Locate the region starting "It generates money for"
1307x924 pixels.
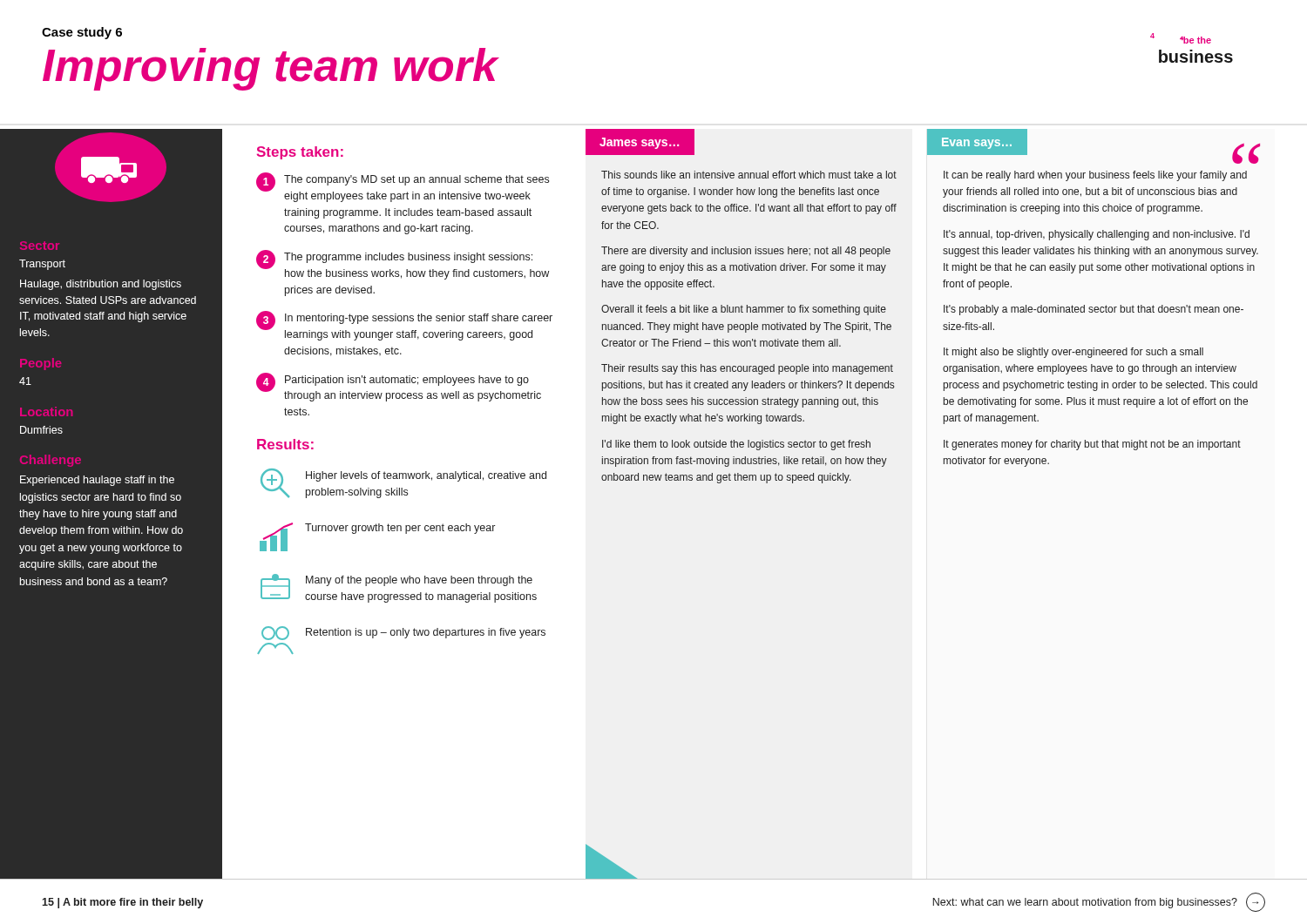point(1092,452)
